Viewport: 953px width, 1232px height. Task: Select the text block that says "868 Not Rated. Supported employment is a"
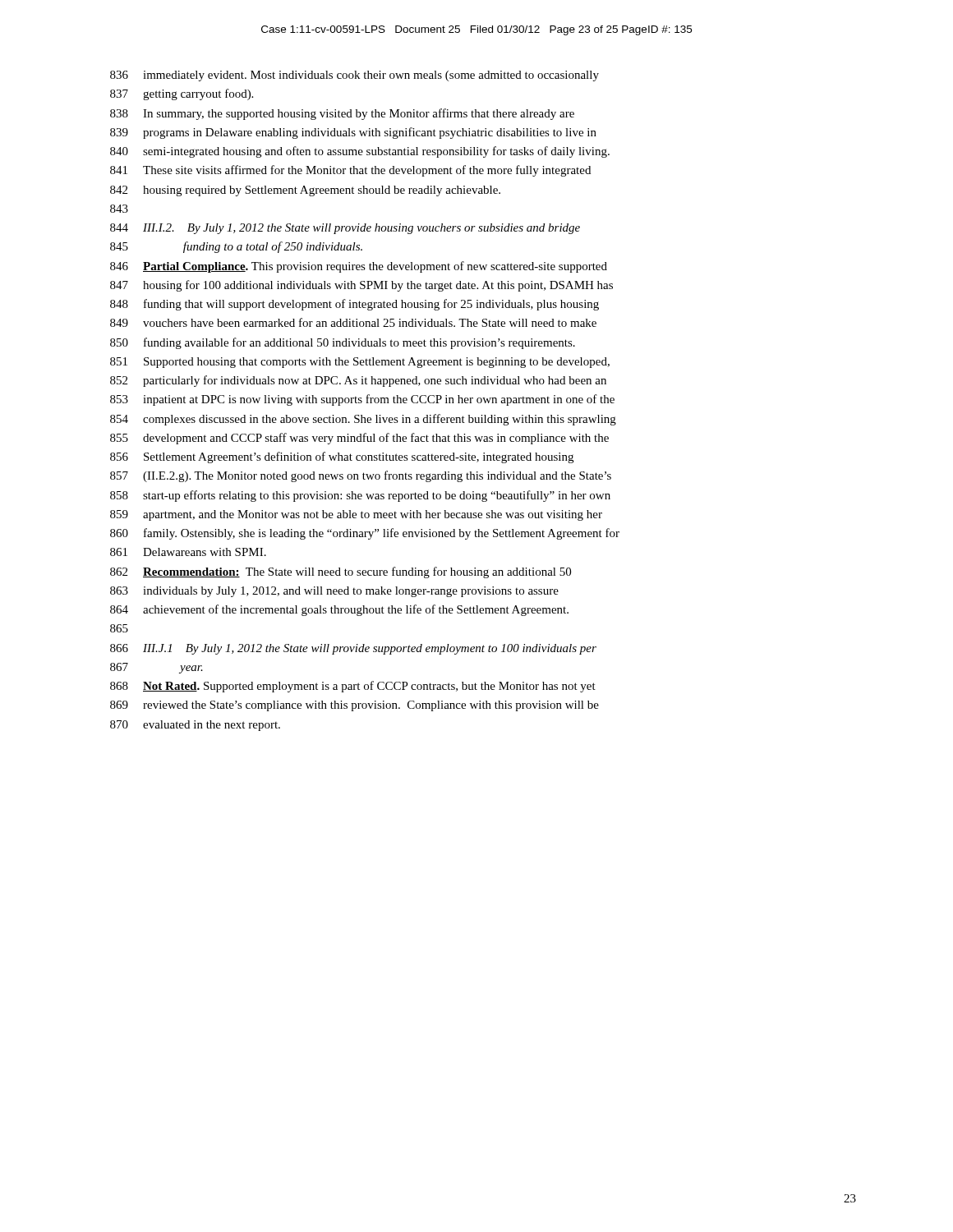[x=476, y=705]
